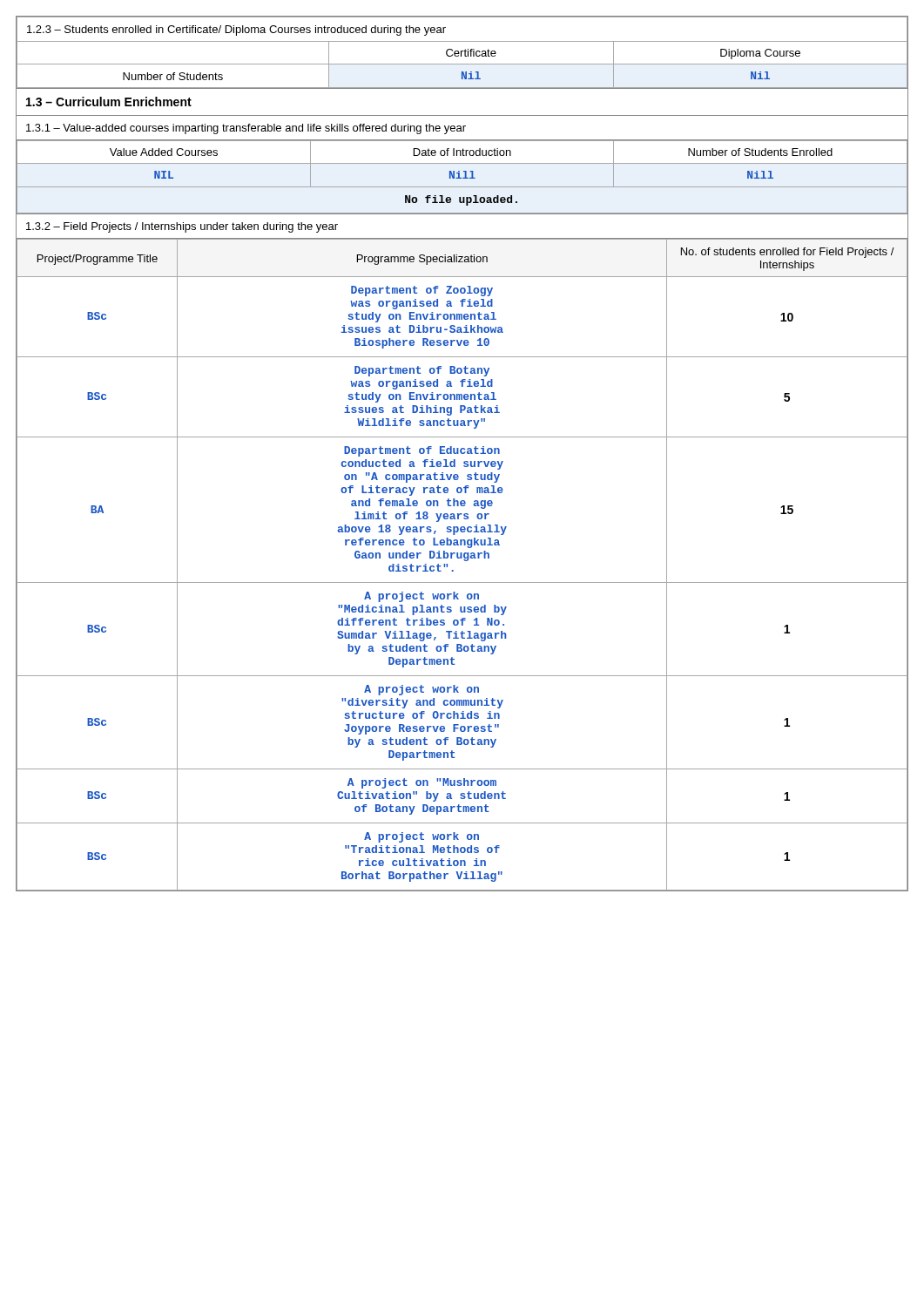Find the table that mentions "1.2.3 – Students enrolled"
Image resolution: width=924 pixels, height=1307 pixels.
pyautogui.click(x=462, y=52)
